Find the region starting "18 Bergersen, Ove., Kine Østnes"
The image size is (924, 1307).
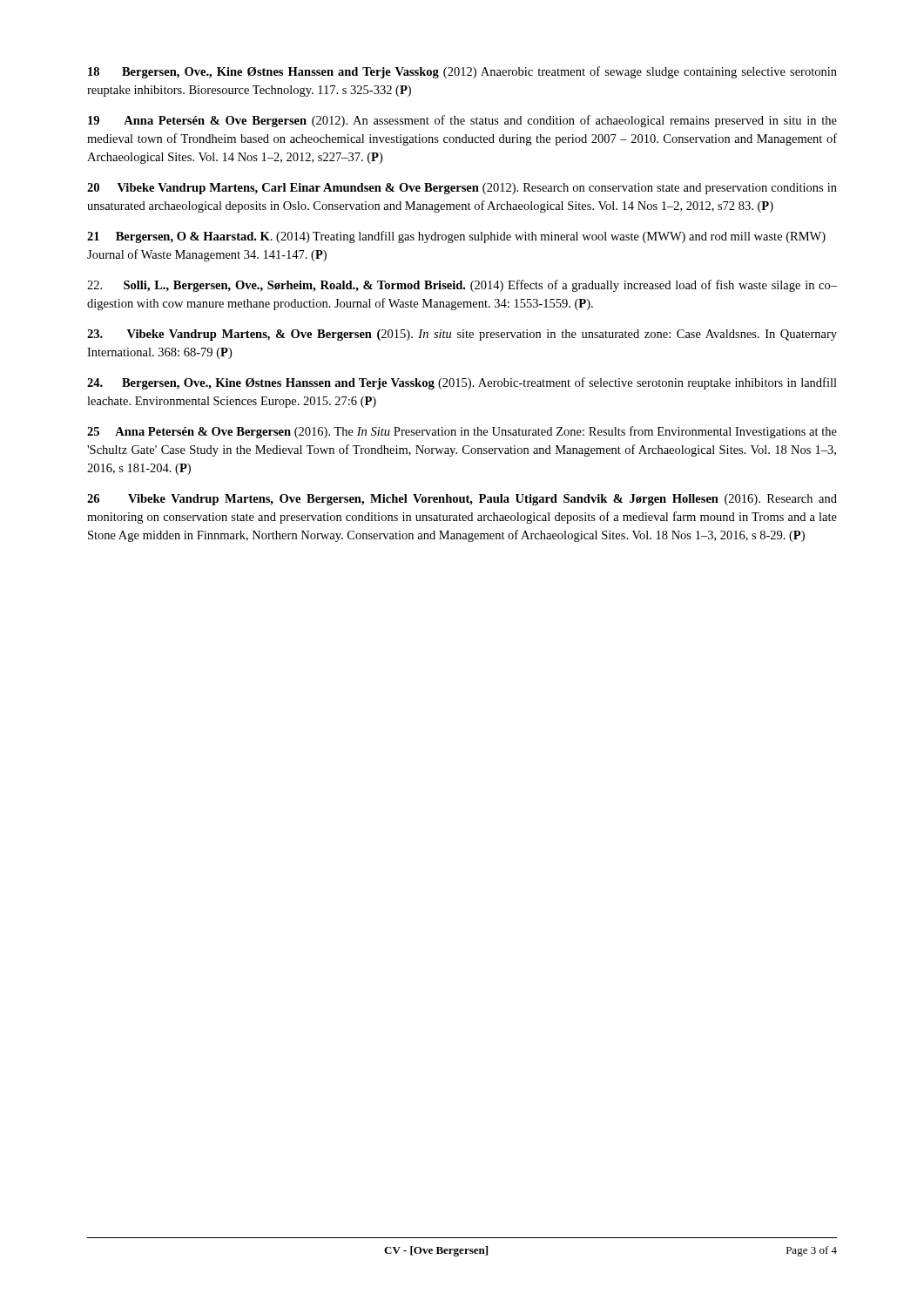tap(462, 81)
